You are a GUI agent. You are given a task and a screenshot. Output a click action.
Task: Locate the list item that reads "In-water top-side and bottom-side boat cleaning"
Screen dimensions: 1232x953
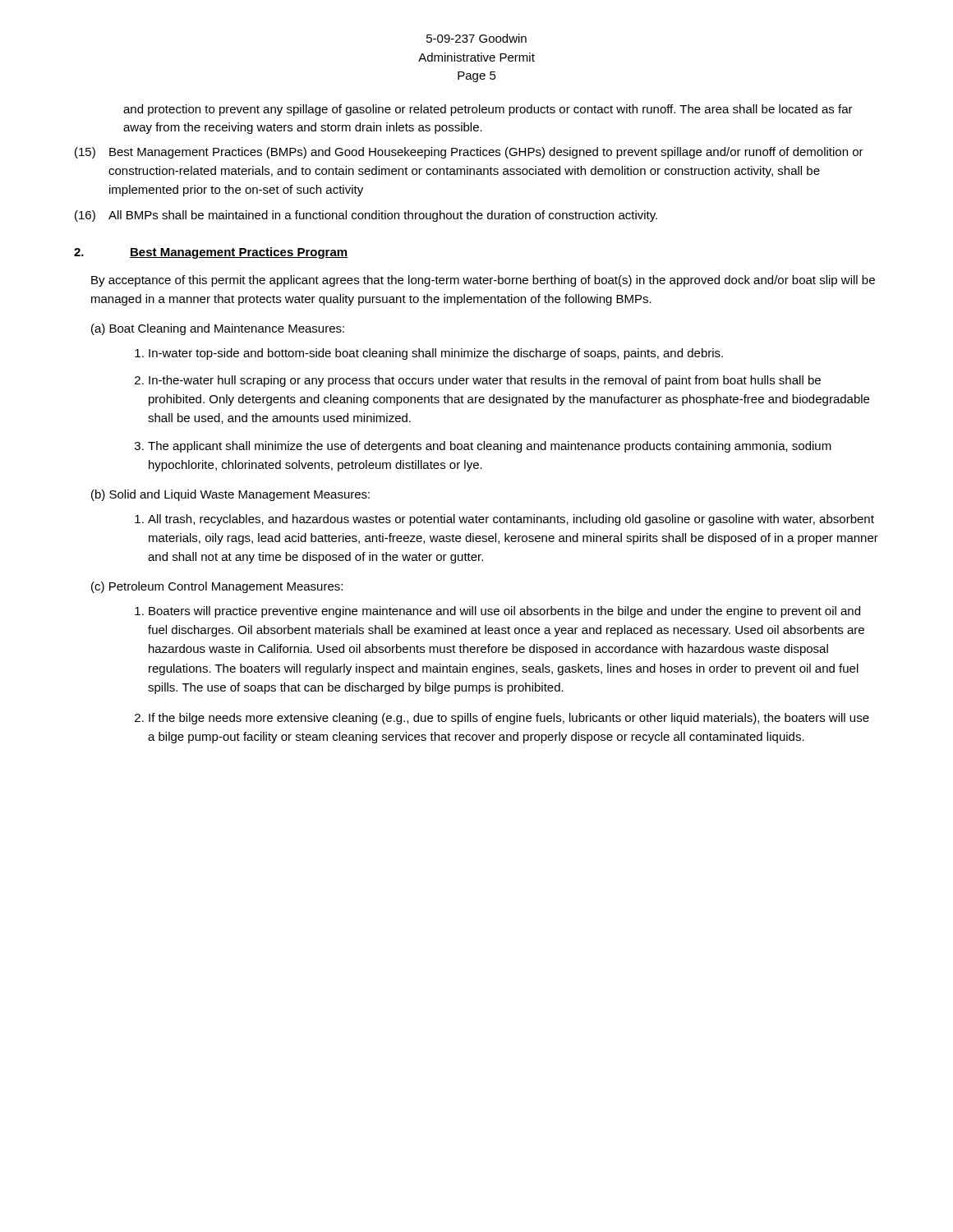[x=436, y=352]
